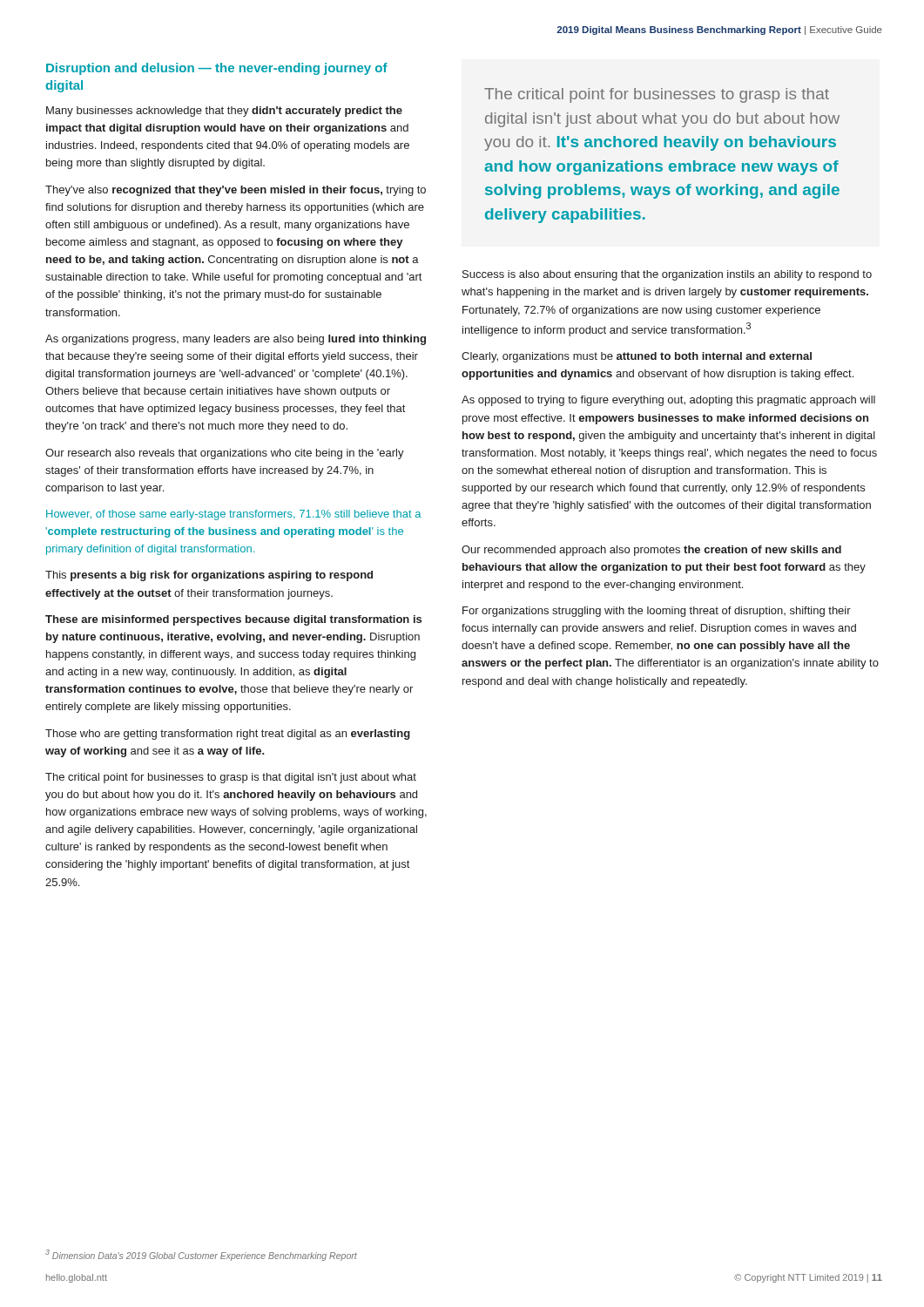Select the text block with the text "For organizations struggling with the"
Image resolution: width=924 pixels, height=1307 pixels.
[670, 645]
